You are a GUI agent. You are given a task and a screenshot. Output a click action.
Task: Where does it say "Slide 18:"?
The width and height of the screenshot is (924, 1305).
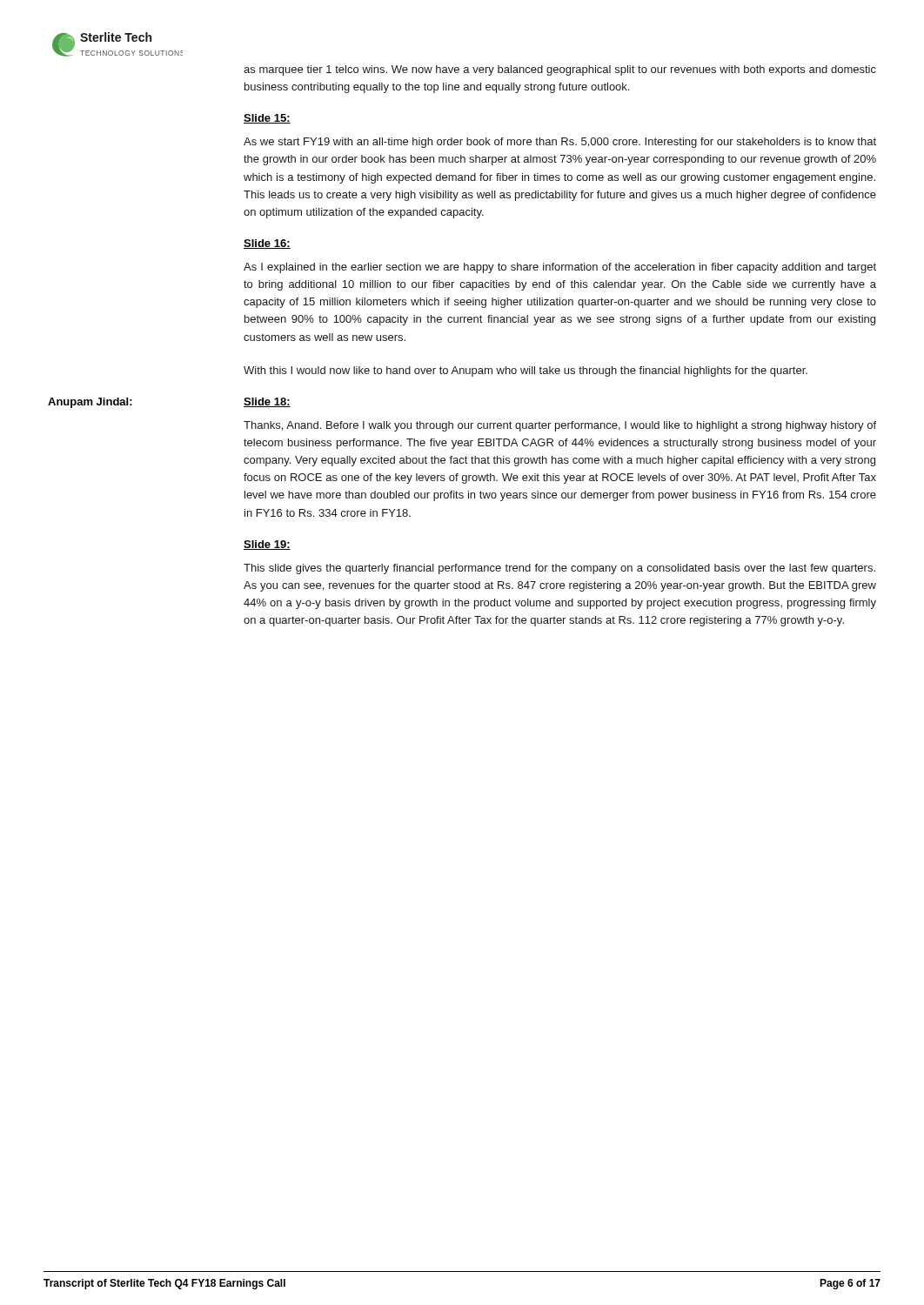coord(267,401)
